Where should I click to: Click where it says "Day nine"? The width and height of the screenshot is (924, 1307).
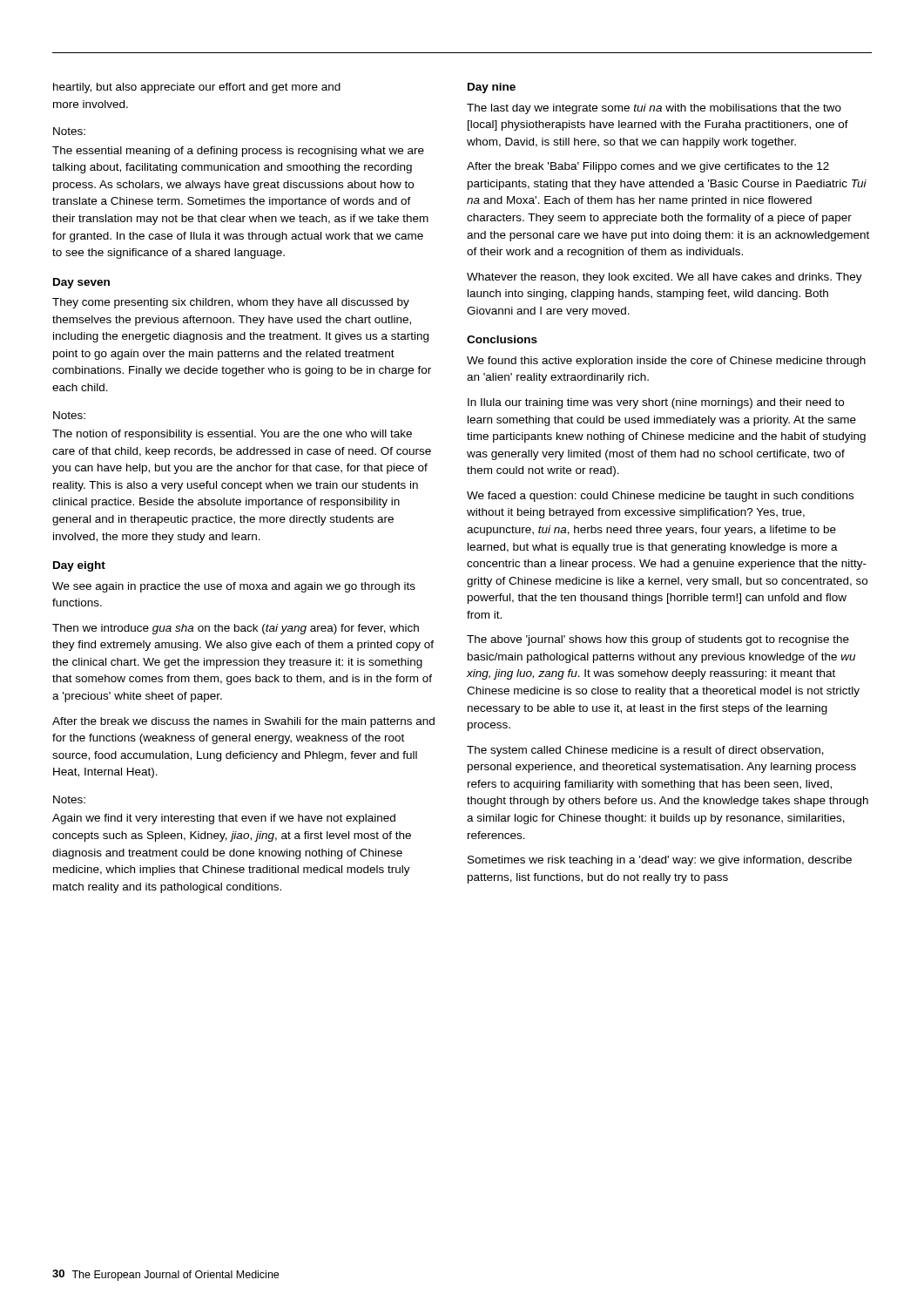[491, 87]
